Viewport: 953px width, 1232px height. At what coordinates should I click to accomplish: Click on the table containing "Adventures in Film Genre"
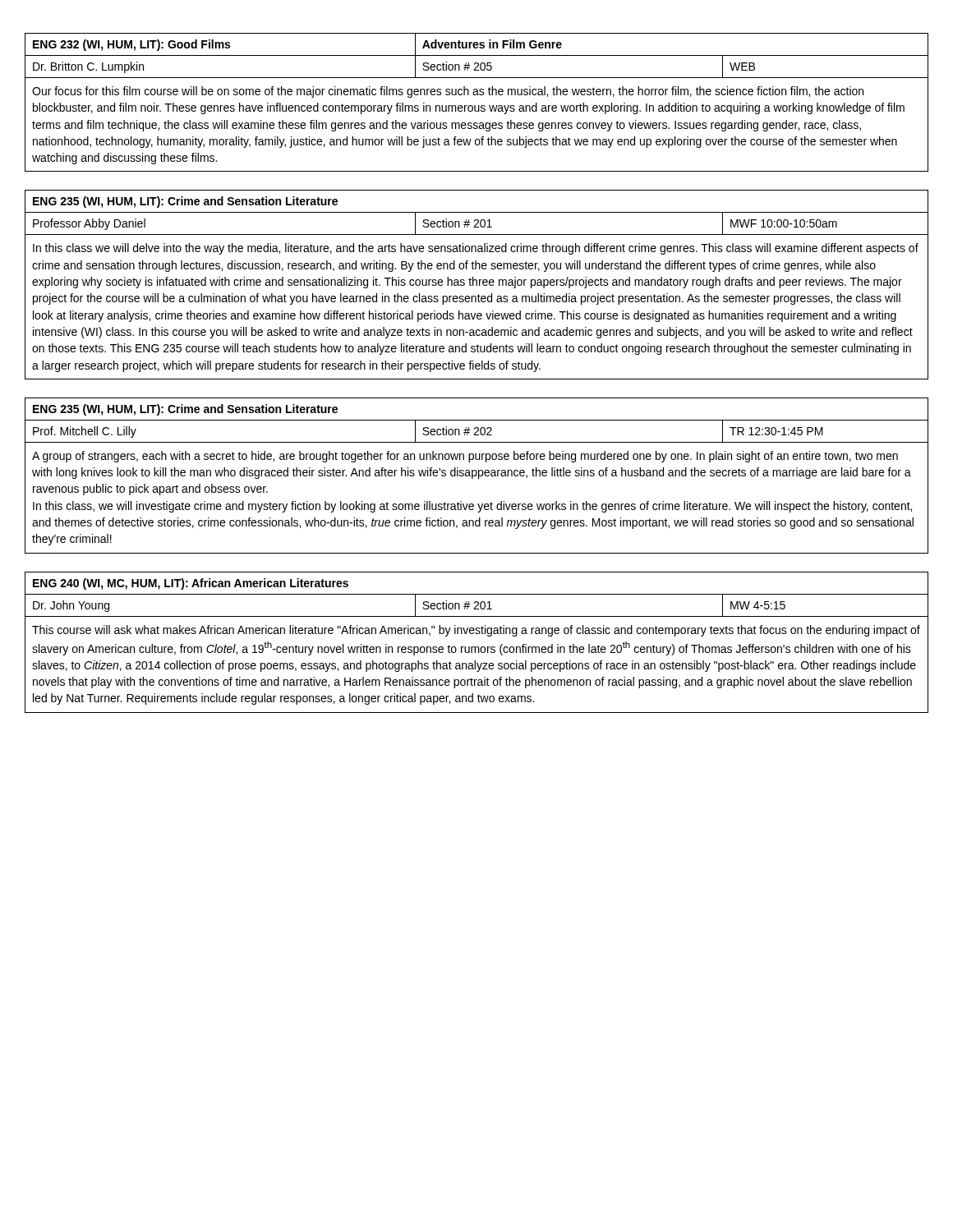476,103
